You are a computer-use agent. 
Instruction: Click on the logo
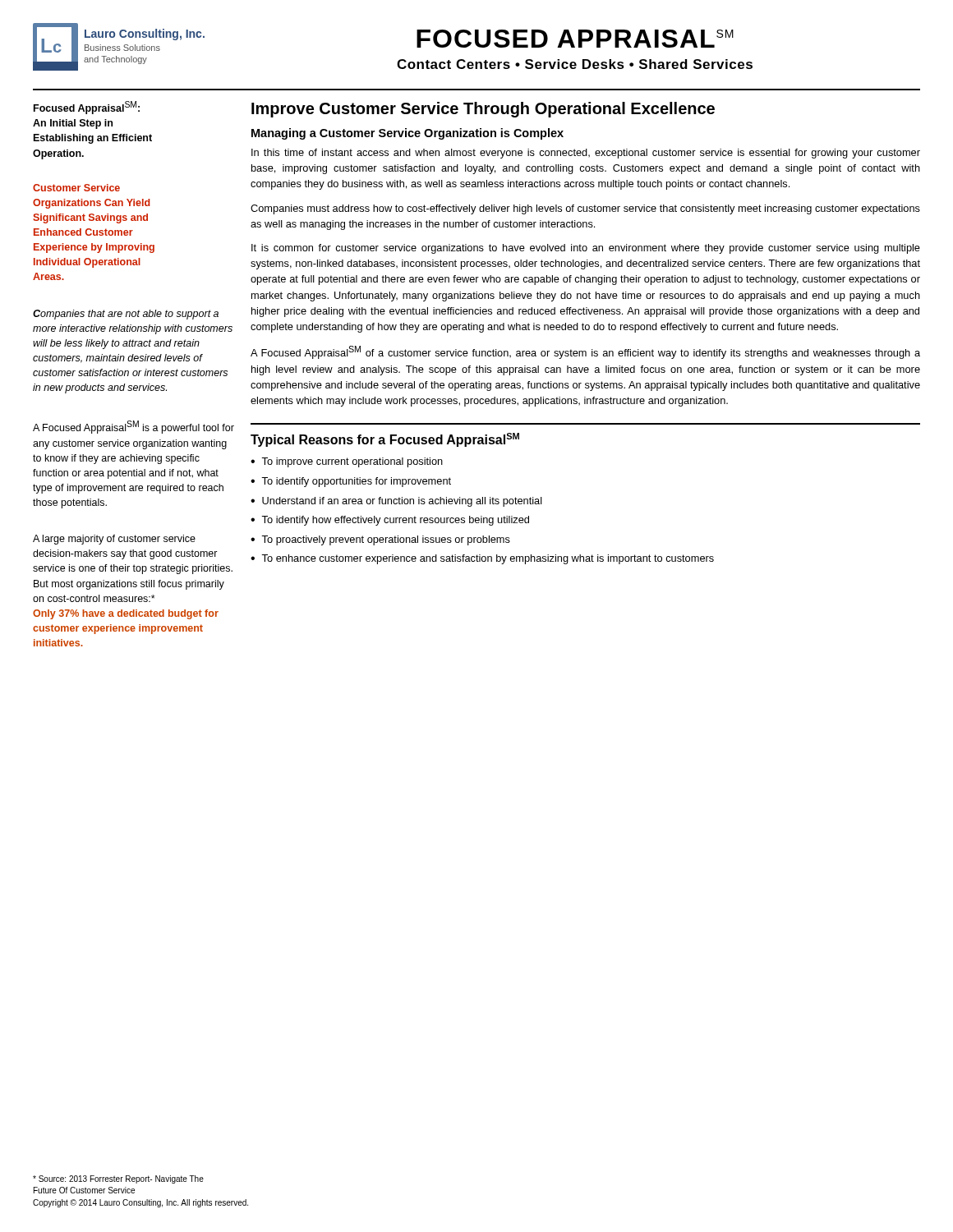pos(119,48)
